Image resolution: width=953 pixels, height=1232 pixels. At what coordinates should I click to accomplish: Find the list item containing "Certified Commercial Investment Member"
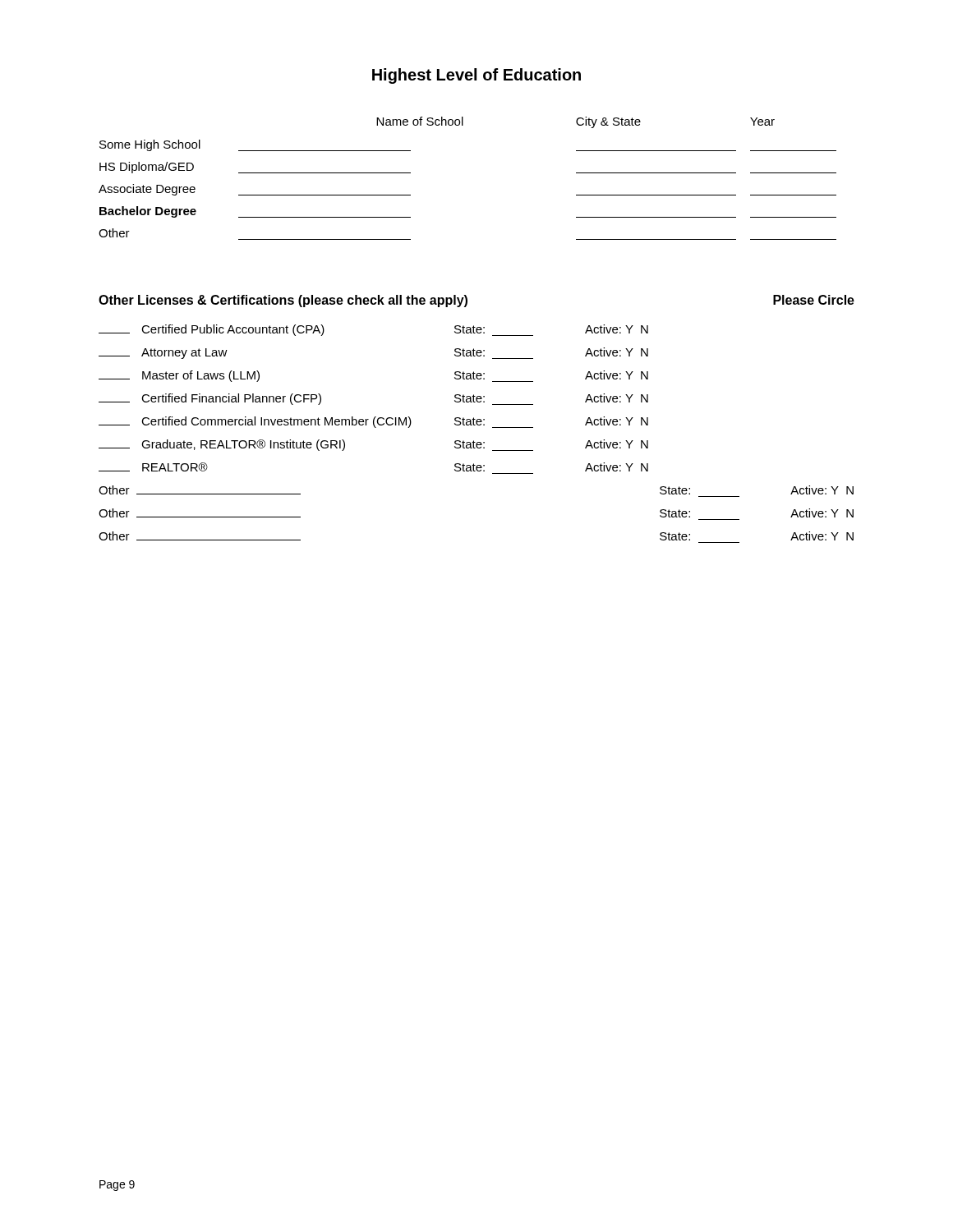click(374, 420)
